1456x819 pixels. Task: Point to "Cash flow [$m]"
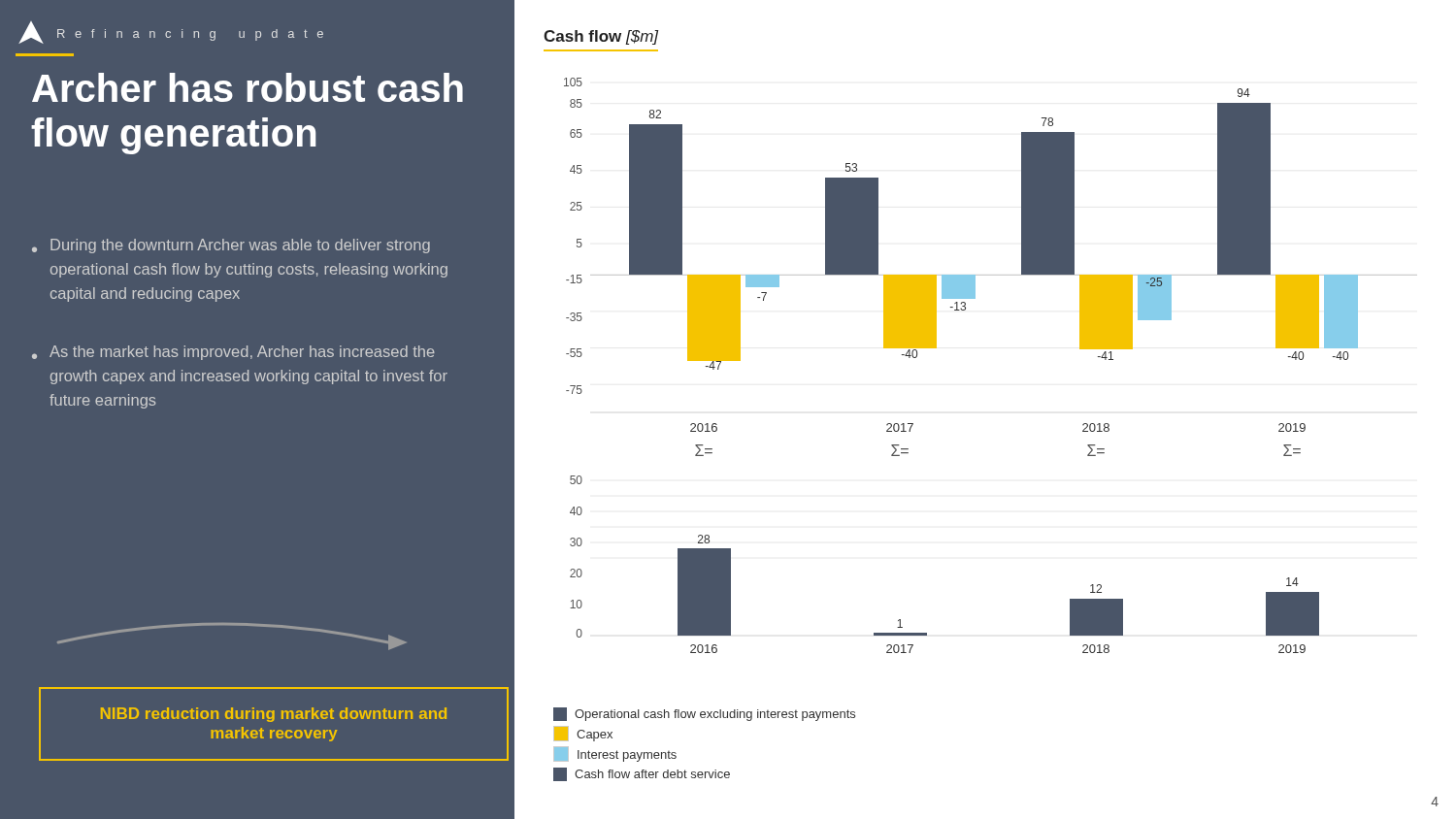(601, 39)
